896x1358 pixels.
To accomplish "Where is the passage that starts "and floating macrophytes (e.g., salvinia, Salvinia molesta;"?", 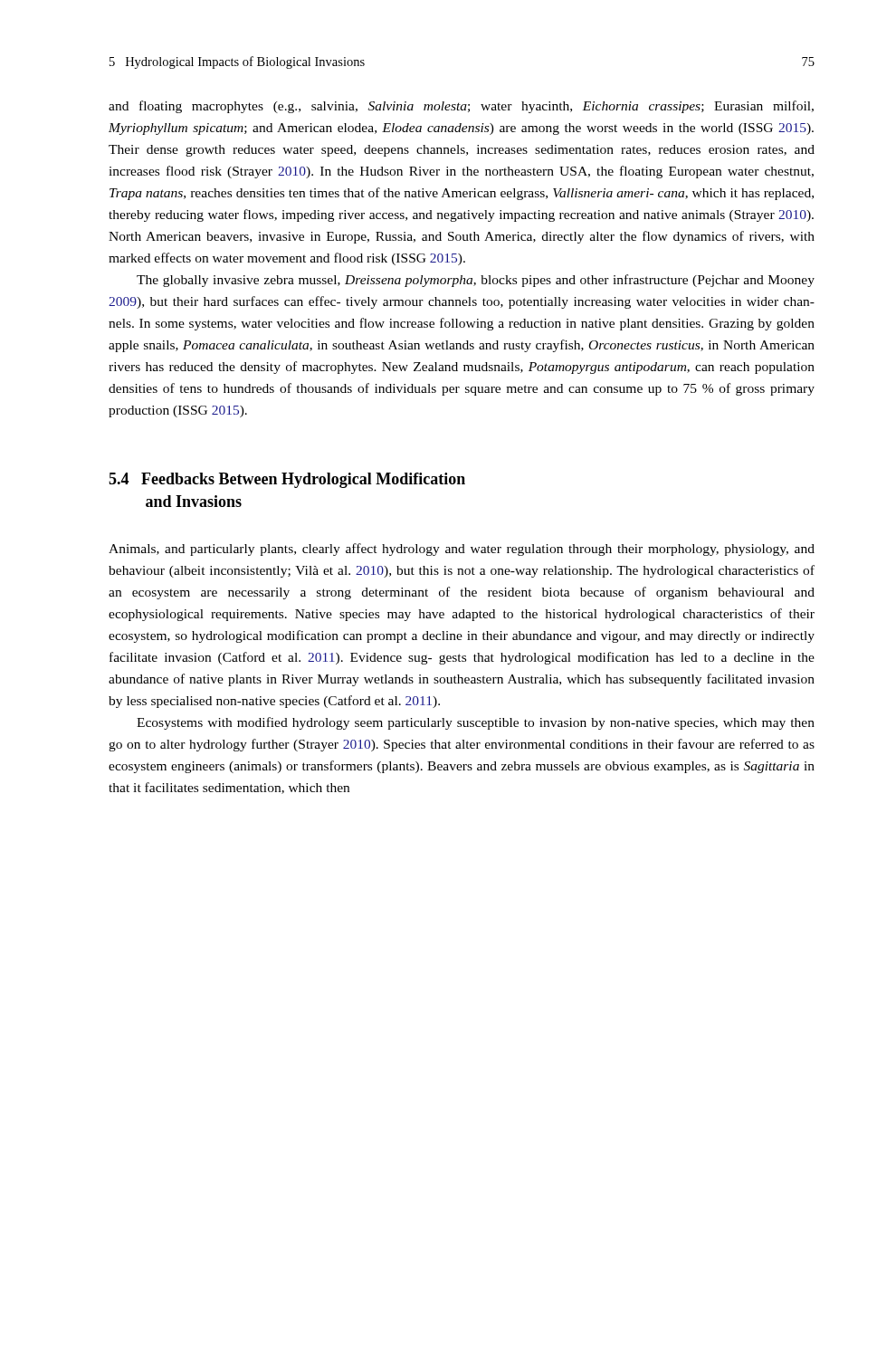I will click(462, 182).
